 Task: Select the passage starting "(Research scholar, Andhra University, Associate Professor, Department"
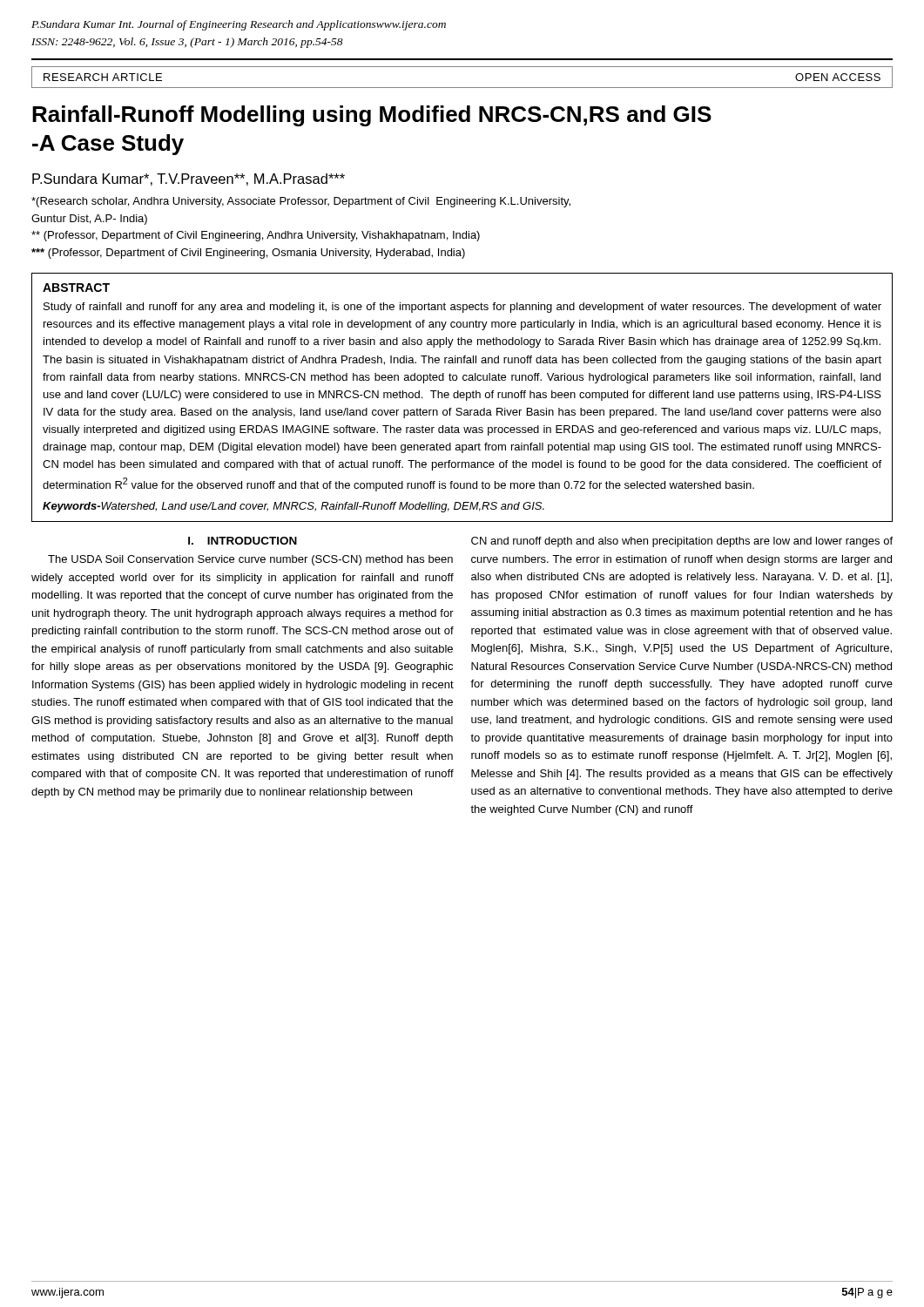point(462,227)
